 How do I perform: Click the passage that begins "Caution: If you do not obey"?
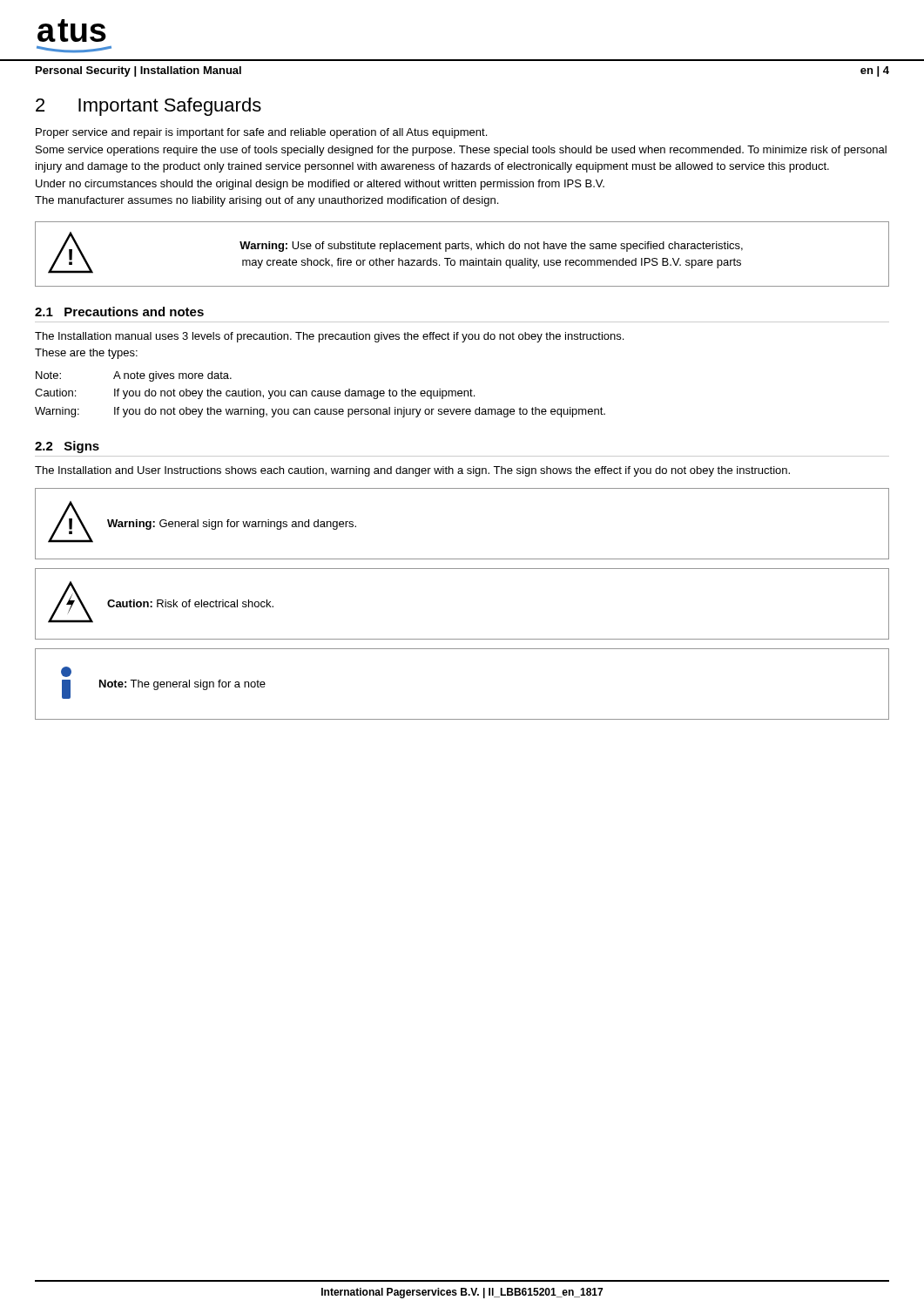click(x=462, y=393)
